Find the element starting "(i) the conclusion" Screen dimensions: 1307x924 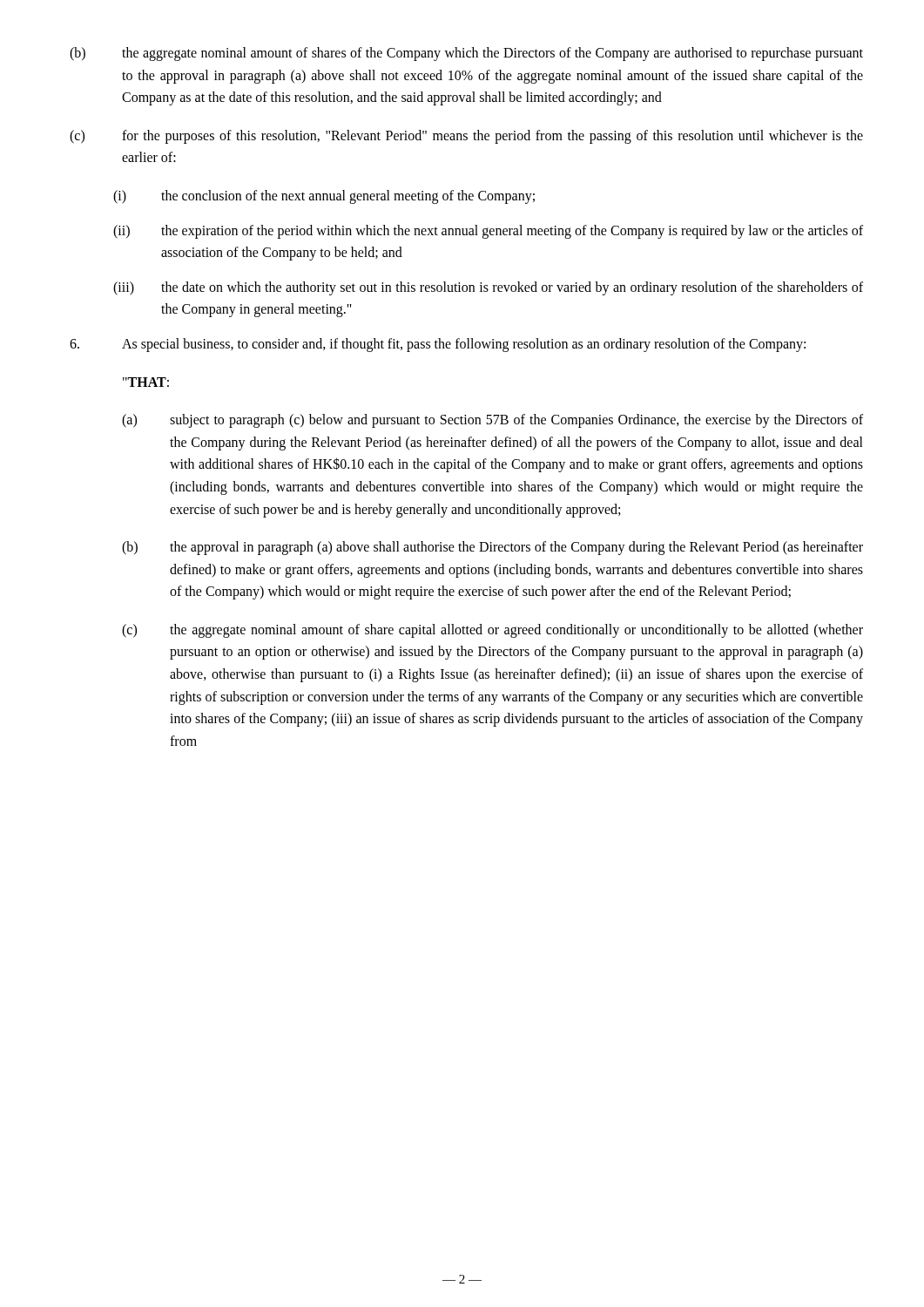(488, 196)
